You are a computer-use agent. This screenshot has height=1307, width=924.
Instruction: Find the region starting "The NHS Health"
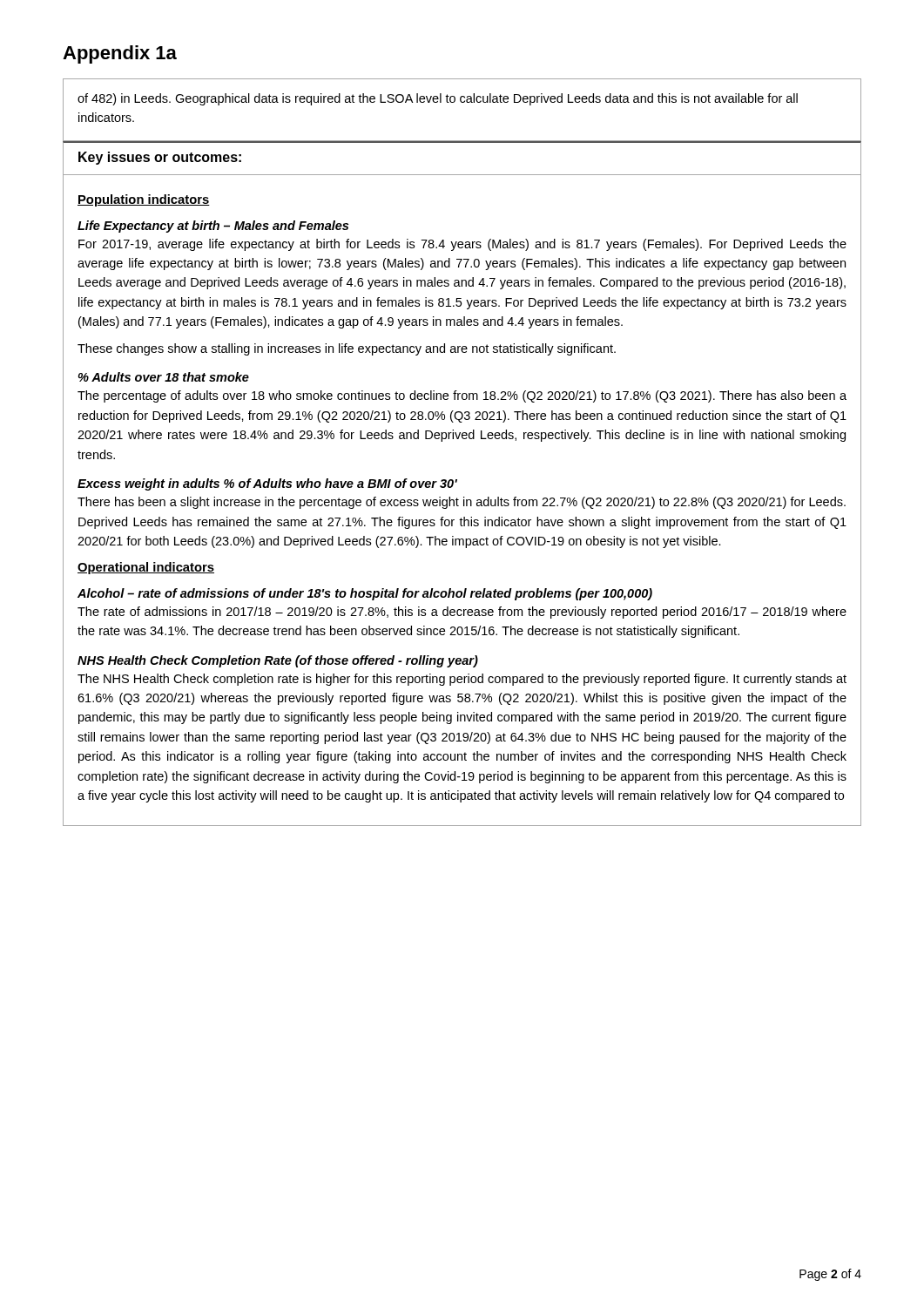(x=462, y=737)
